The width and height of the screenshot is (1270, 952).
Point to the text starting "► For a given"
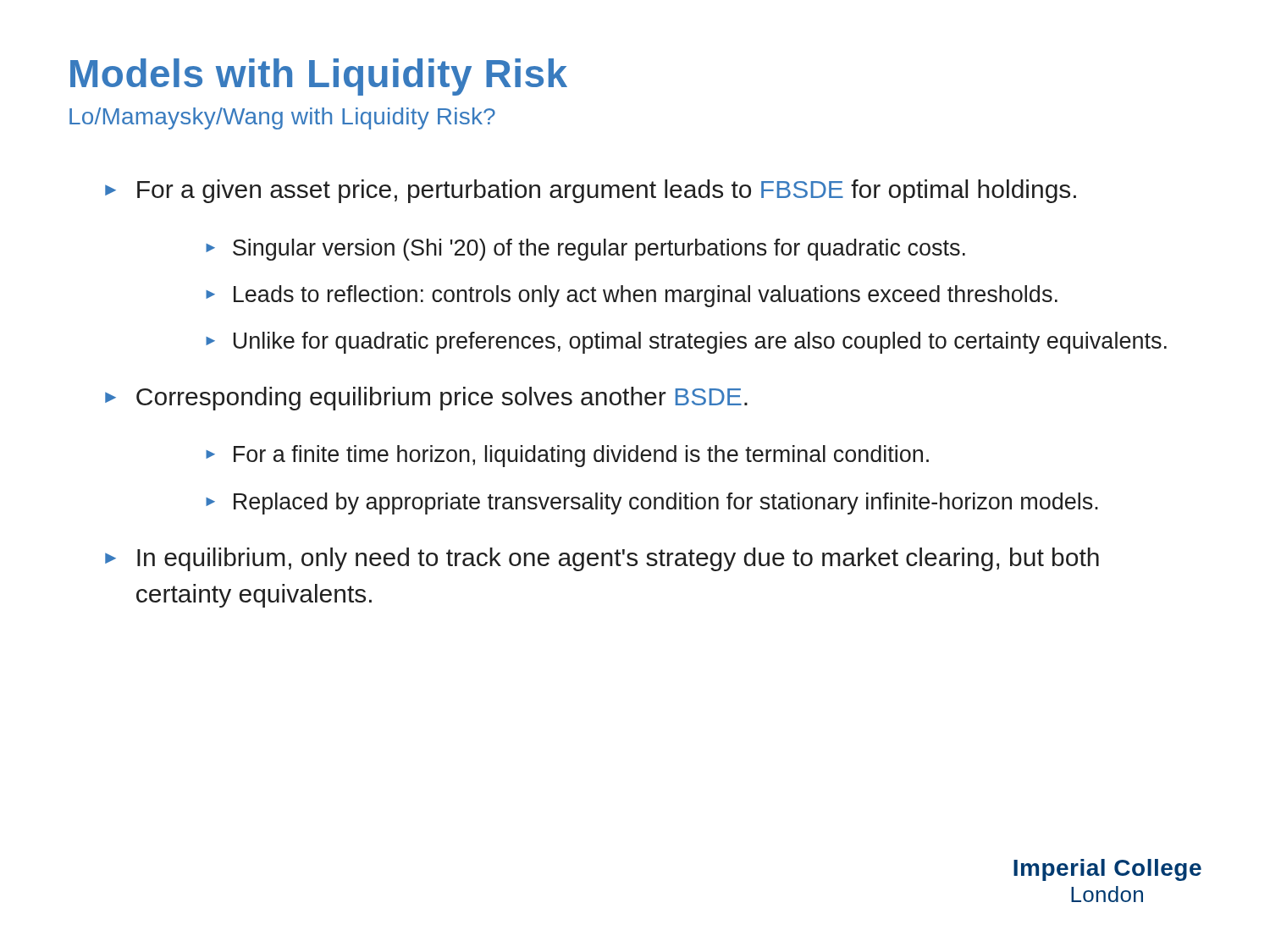point(590,189)
